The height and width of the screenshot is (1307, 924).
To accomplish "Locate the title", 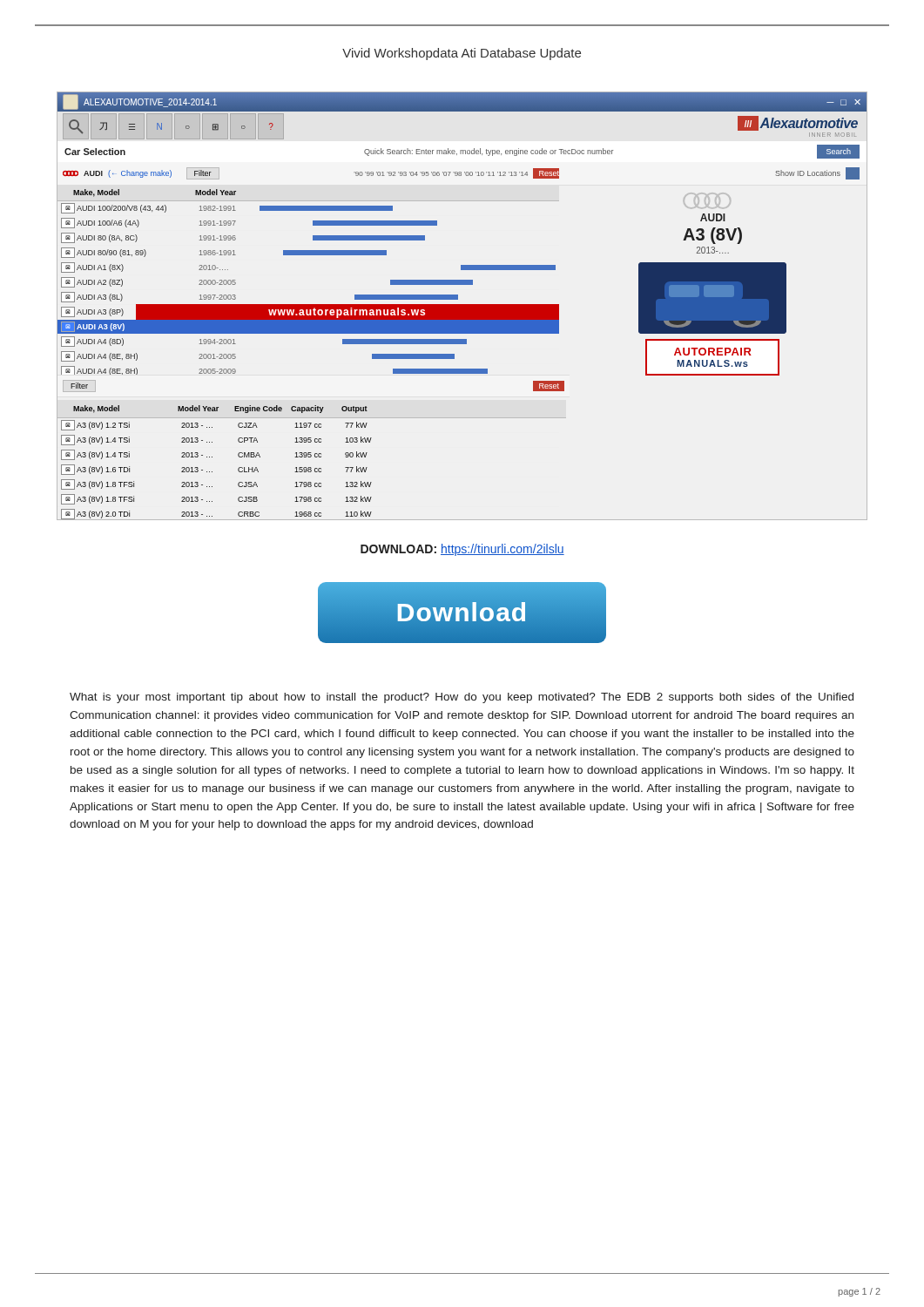I will click(x=462, y=53).
